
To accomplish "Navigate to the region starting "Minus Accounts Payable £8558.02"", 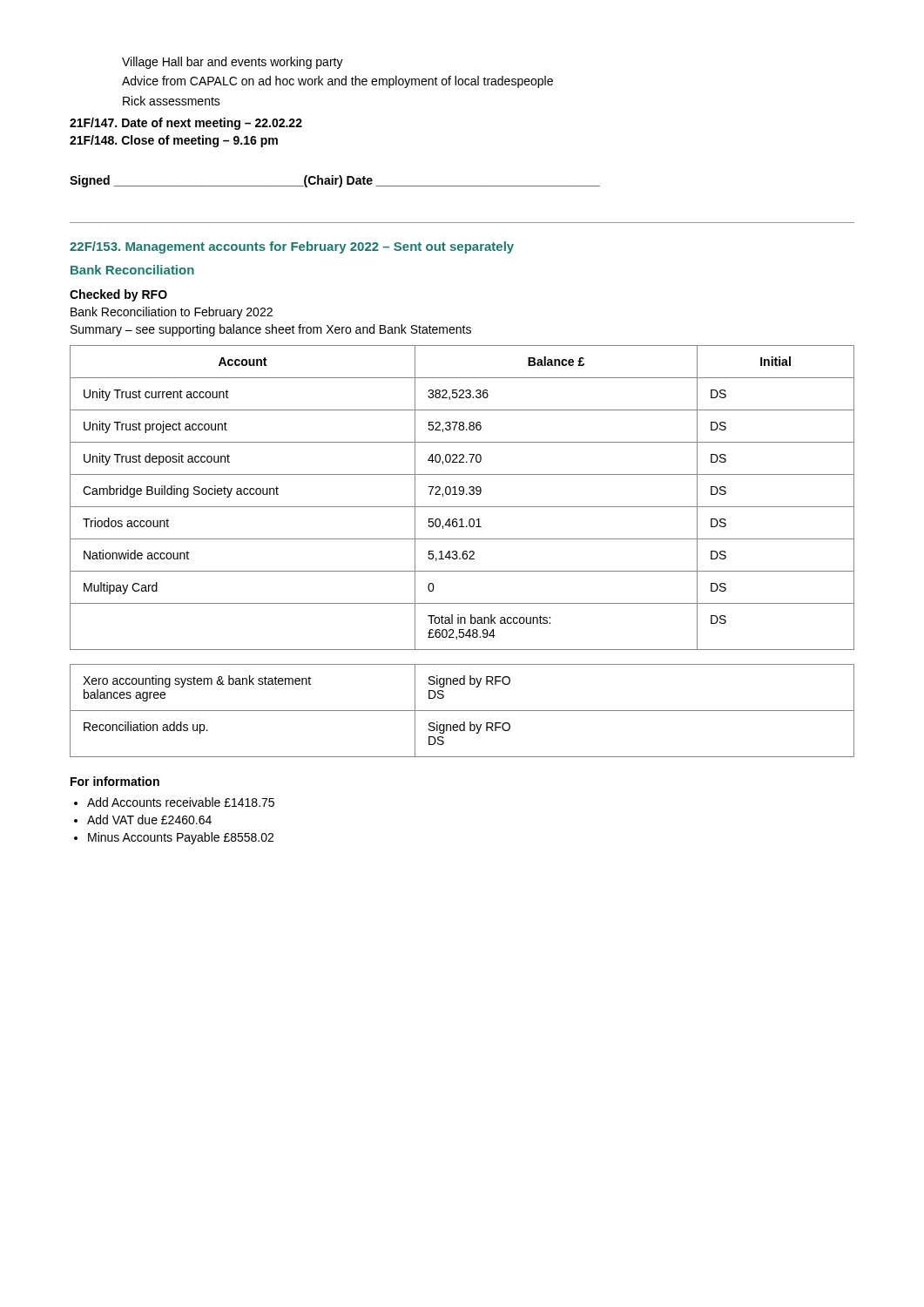I will coord(181,837).
